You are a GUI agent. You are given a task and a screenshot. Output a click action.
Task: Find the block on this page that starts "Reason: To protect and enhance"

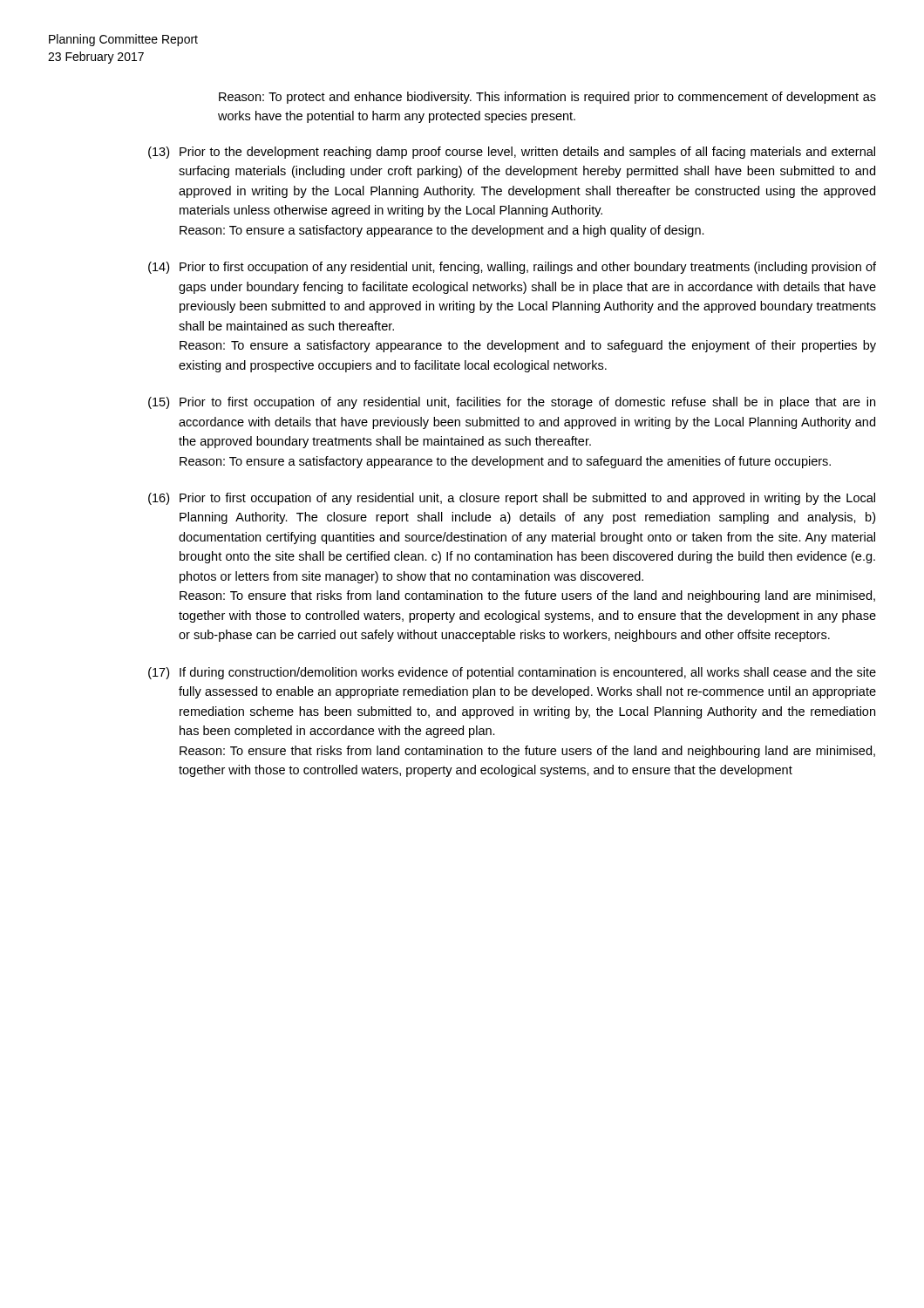click(547, 107)
